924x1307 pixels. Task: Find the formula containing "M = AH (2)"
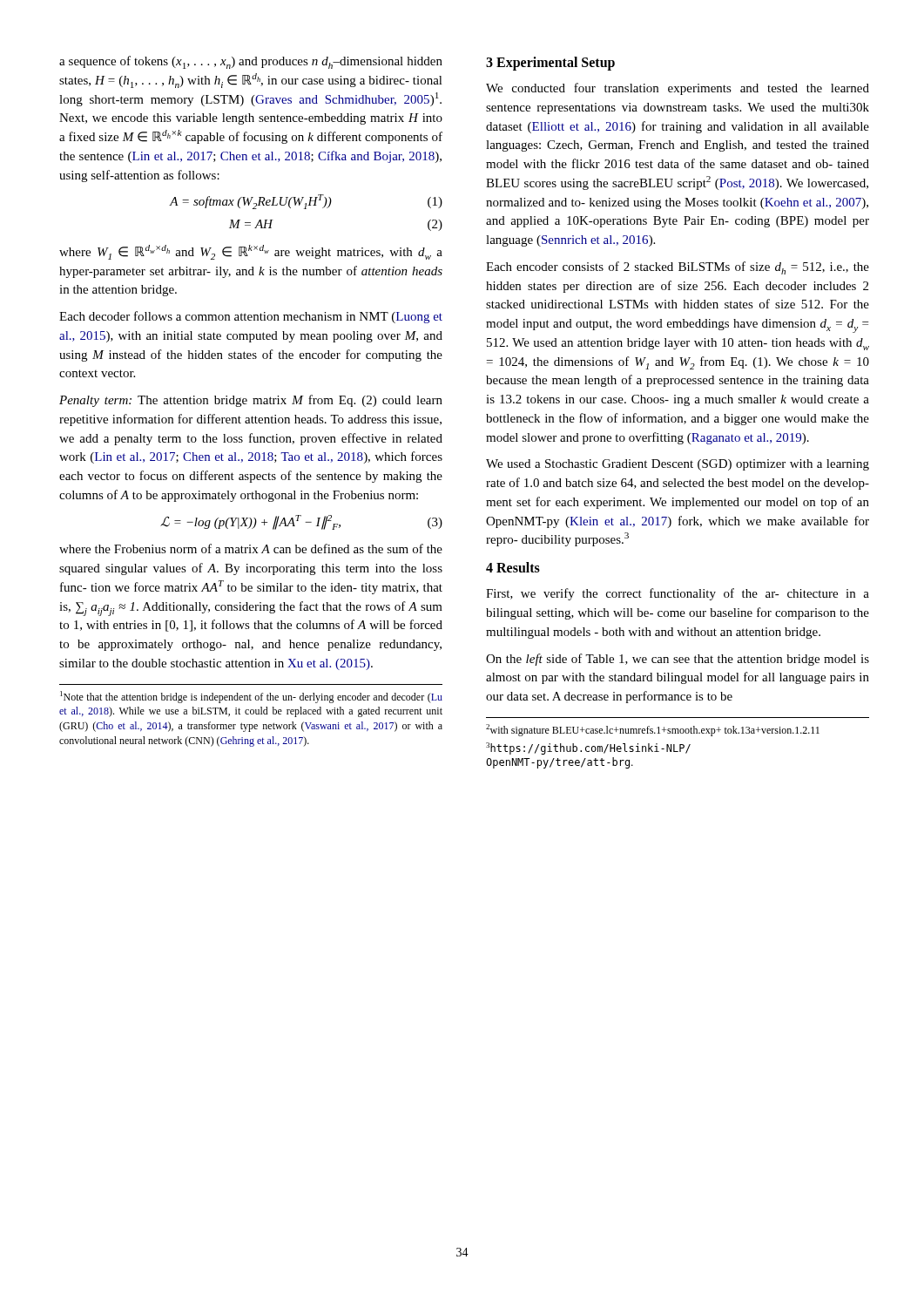click(264, 225)
